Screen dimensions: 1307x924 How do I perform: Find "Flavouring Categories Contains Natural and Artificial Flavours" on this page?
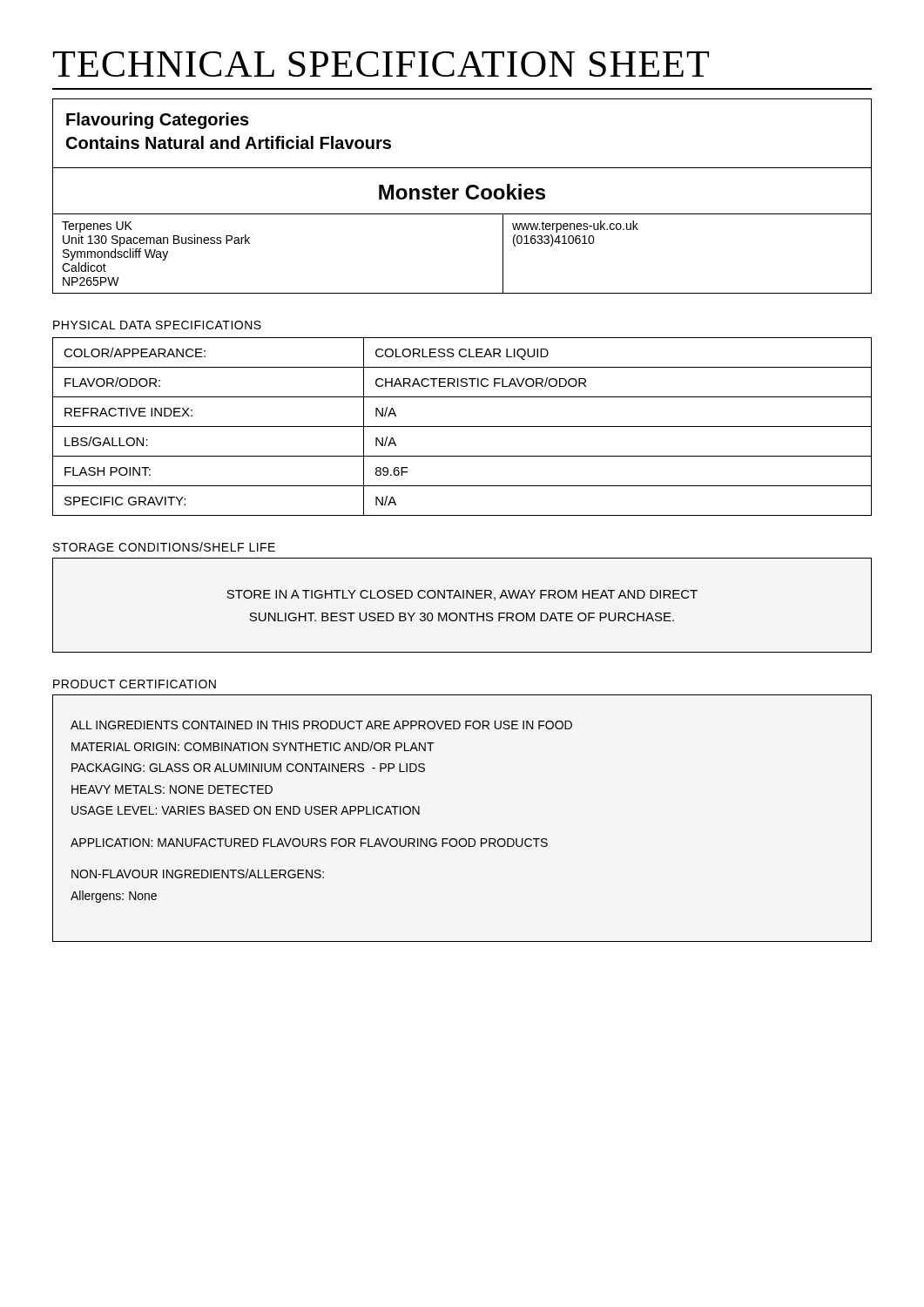tap(158, 121)
